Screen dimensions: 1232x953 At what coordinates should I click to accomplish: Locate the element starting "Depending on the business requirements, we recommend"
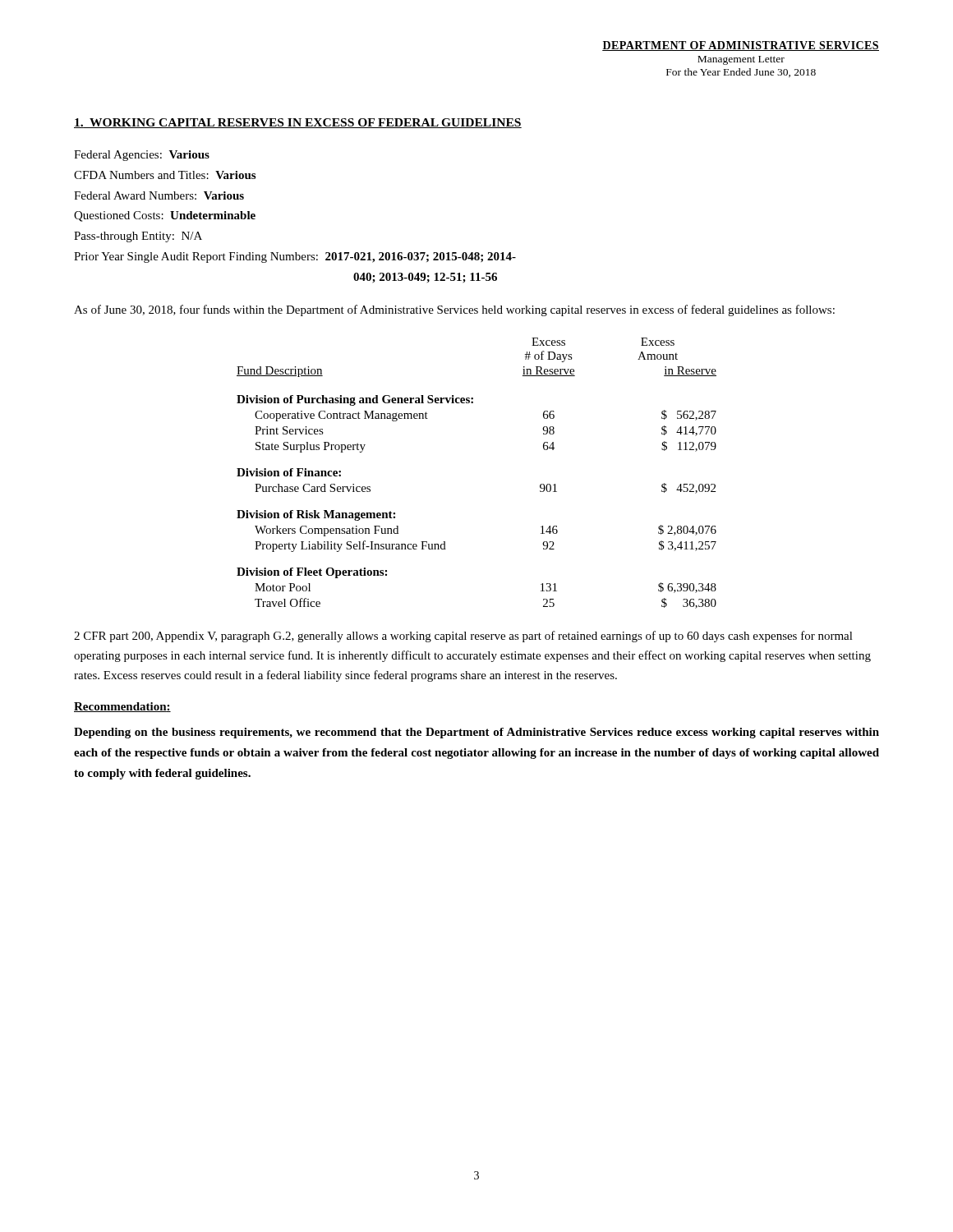click(476, 752)
